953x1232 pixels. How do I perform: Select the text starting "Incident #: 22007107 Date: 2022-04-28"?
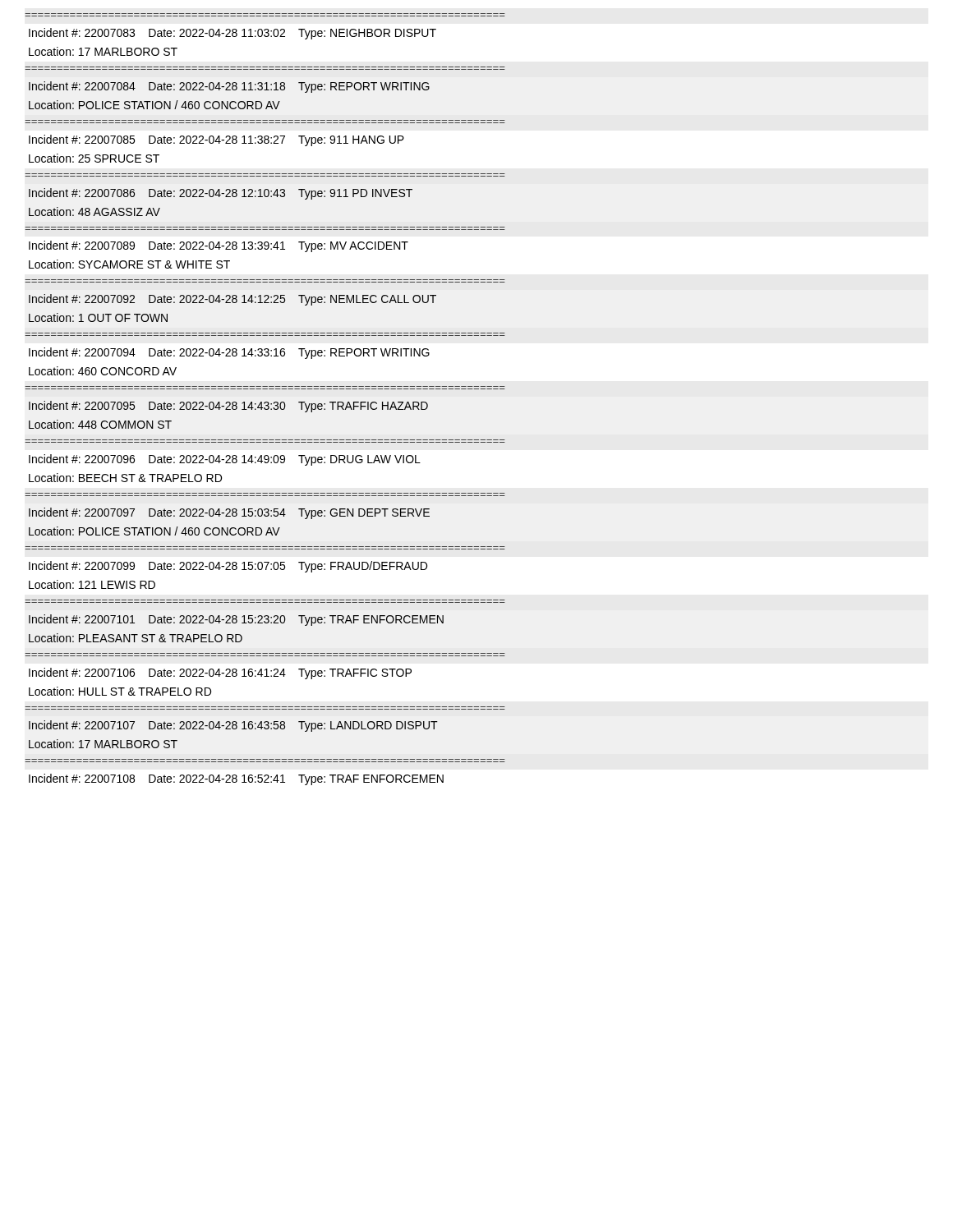[x=233, y=726]
